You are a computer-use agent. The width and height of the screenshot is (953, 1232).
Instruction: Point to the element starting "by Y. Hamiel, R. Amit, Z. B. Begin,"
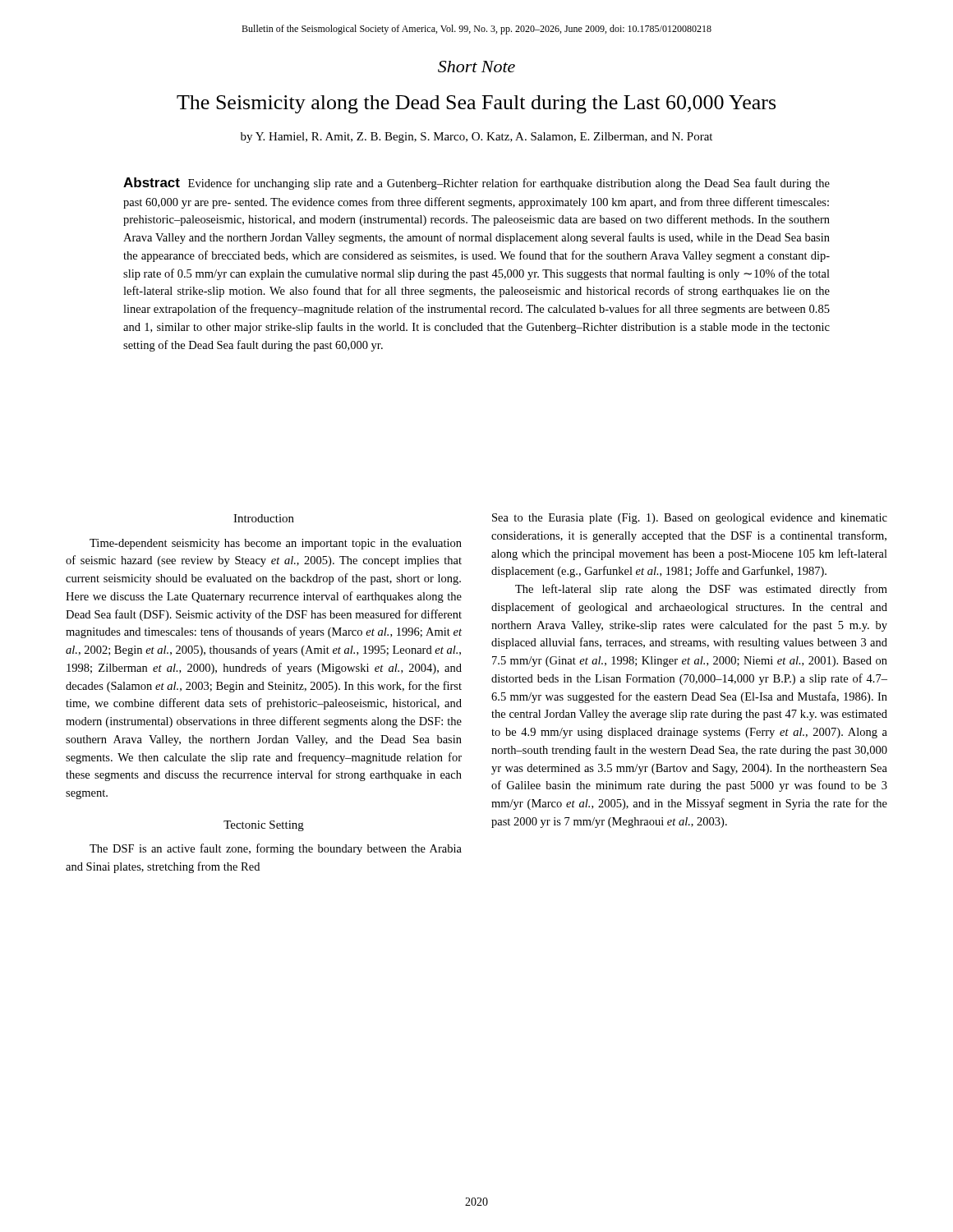click(476, 136)
